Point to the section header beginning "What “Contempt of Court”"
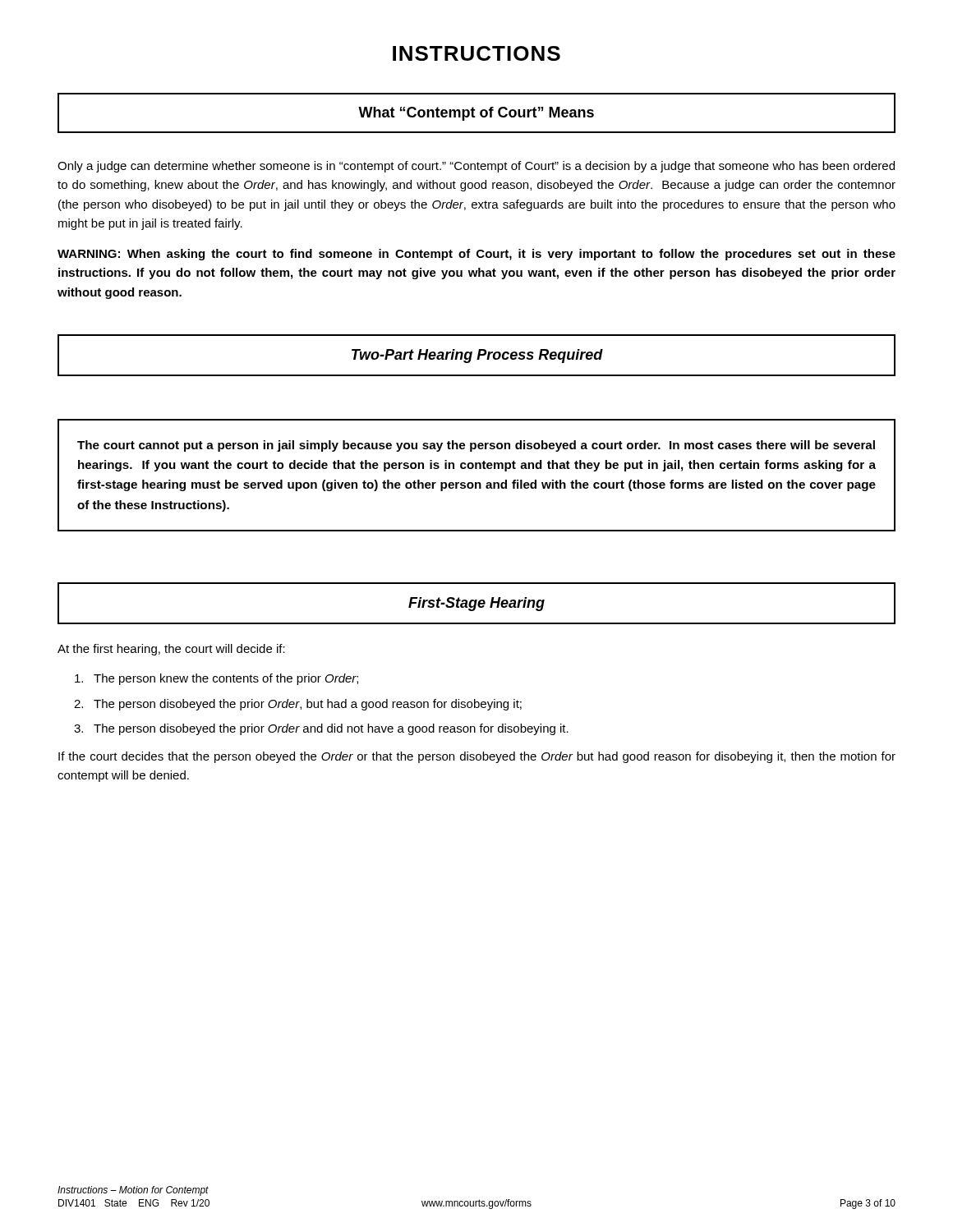The height and width of the screenshot is (1232, 953). 476,113
